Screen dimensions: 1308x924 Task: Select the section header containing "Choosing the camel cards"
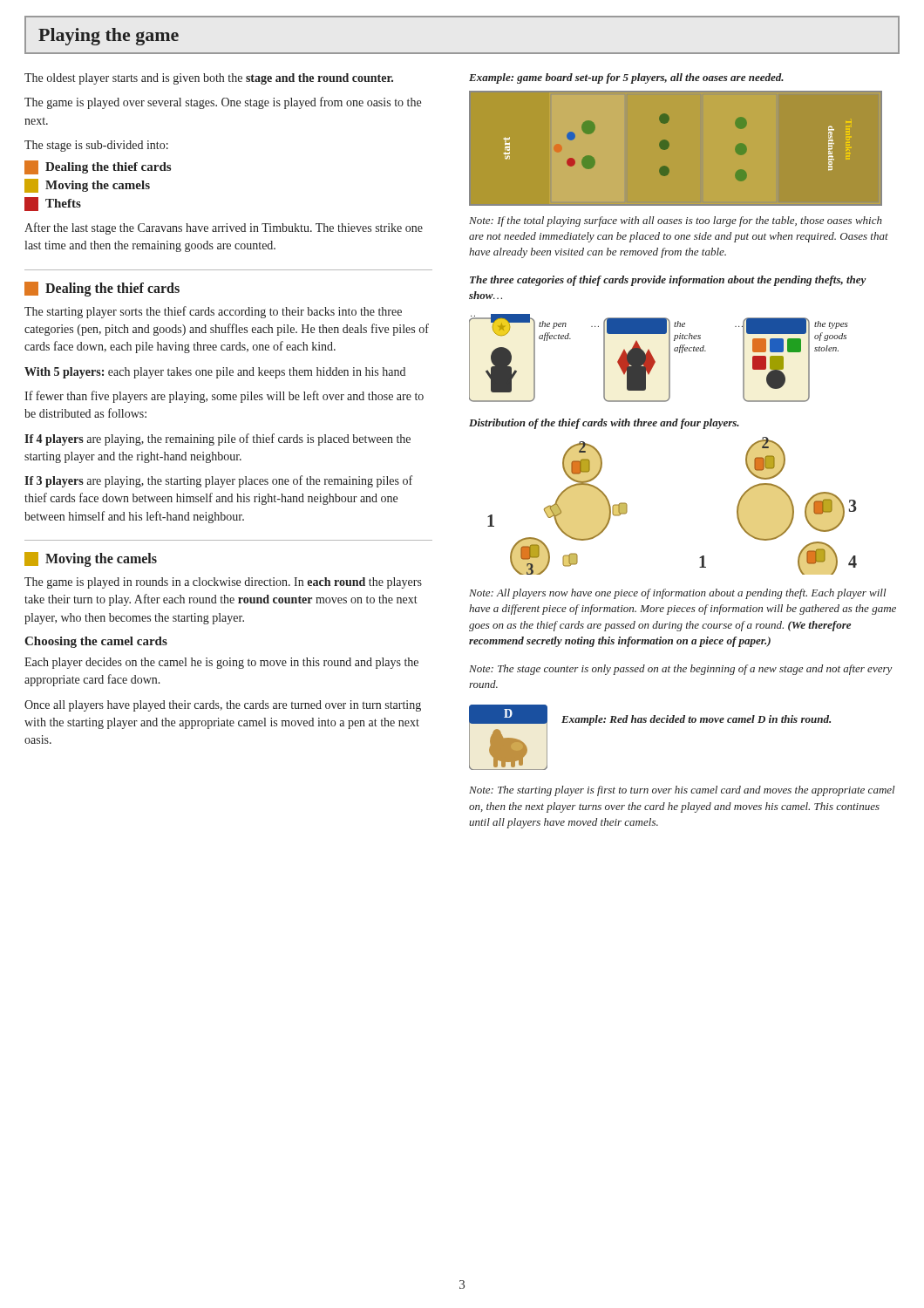pyautogui.click(x=96, y=641)
